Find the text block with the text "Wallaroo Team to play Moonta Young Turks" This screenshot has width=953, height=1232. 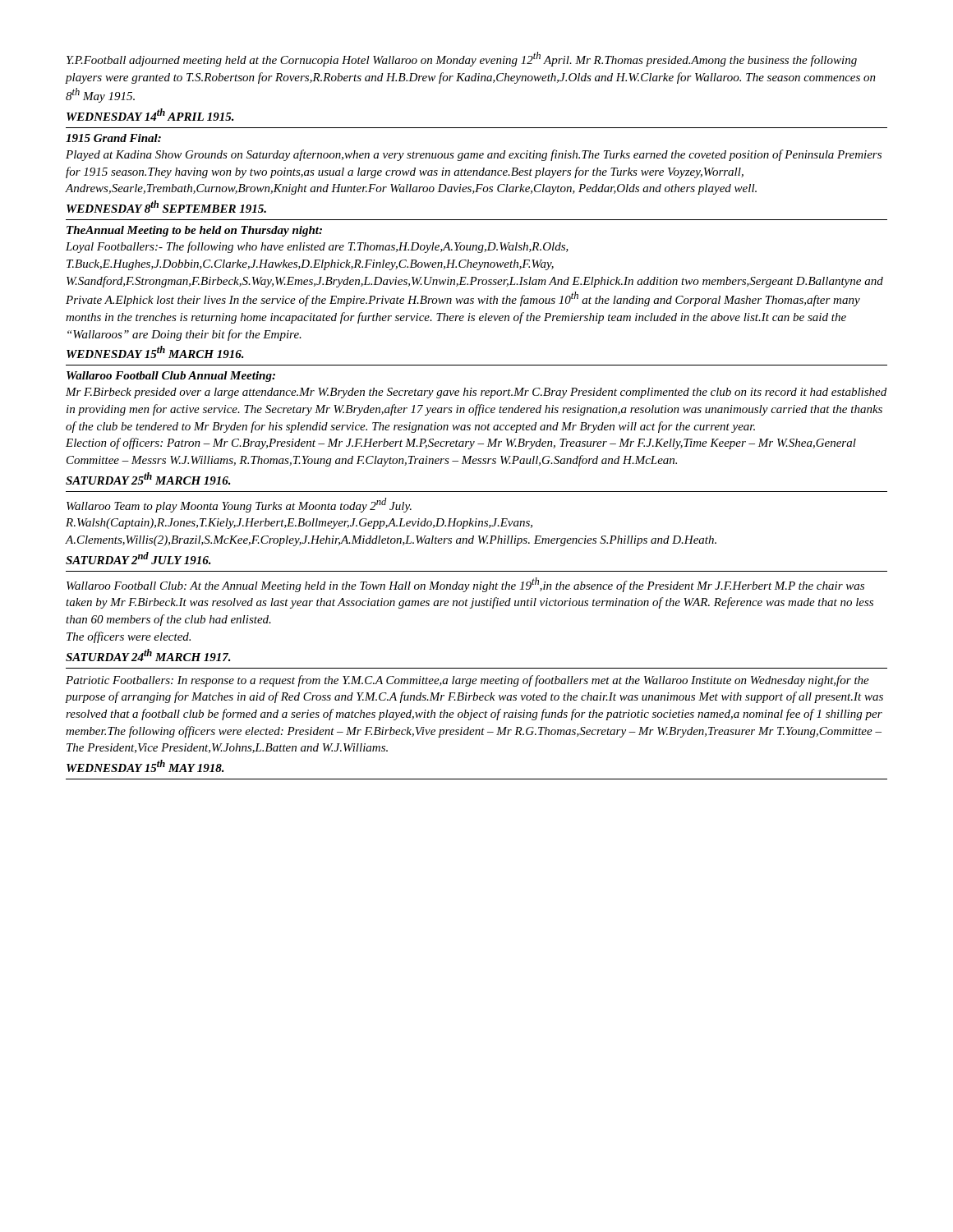(476, 531)
